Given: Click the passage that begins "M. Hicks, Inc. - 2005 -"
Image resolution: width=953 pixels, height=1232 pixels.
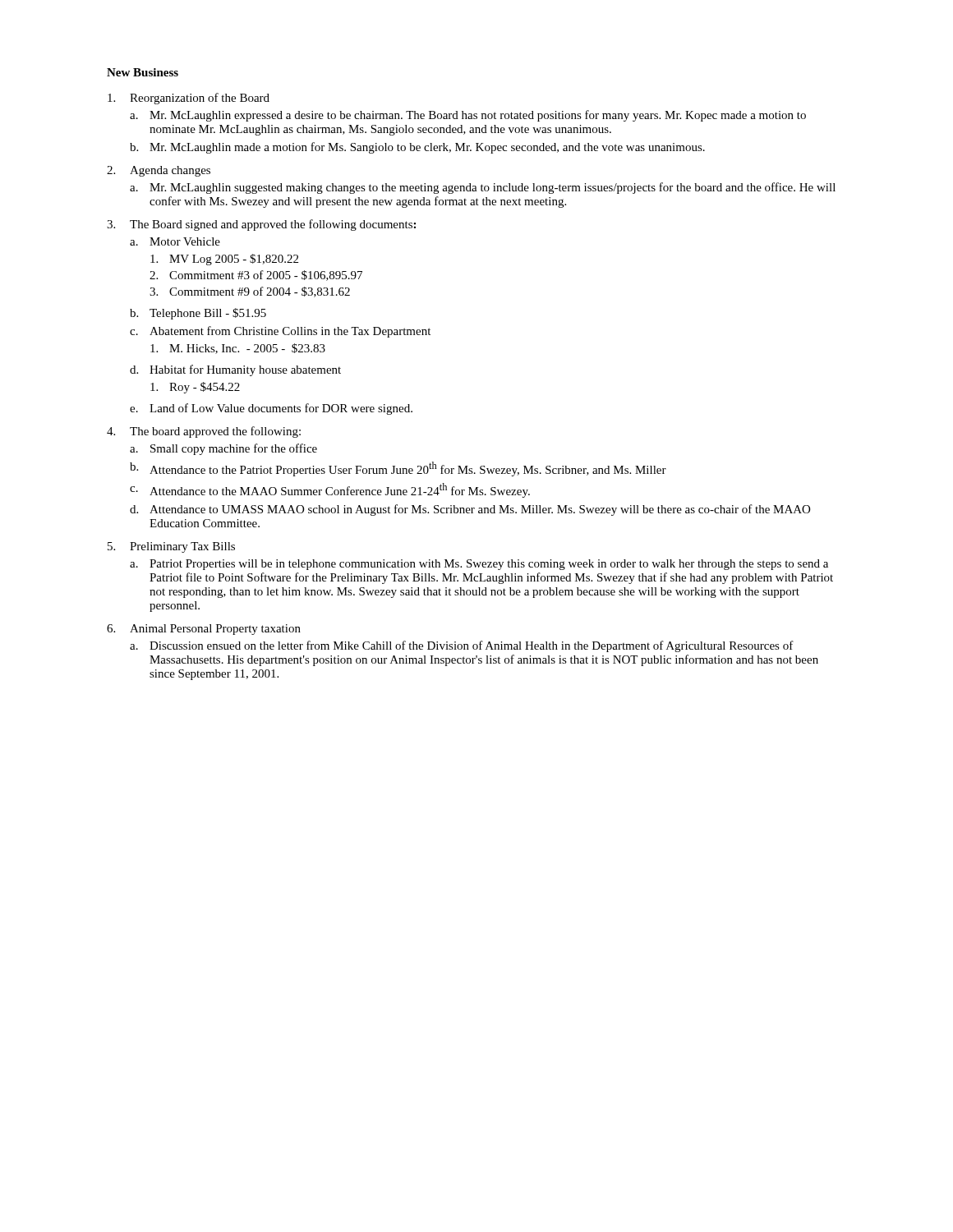Looking at the screenshot, I should tap(247, 348).
